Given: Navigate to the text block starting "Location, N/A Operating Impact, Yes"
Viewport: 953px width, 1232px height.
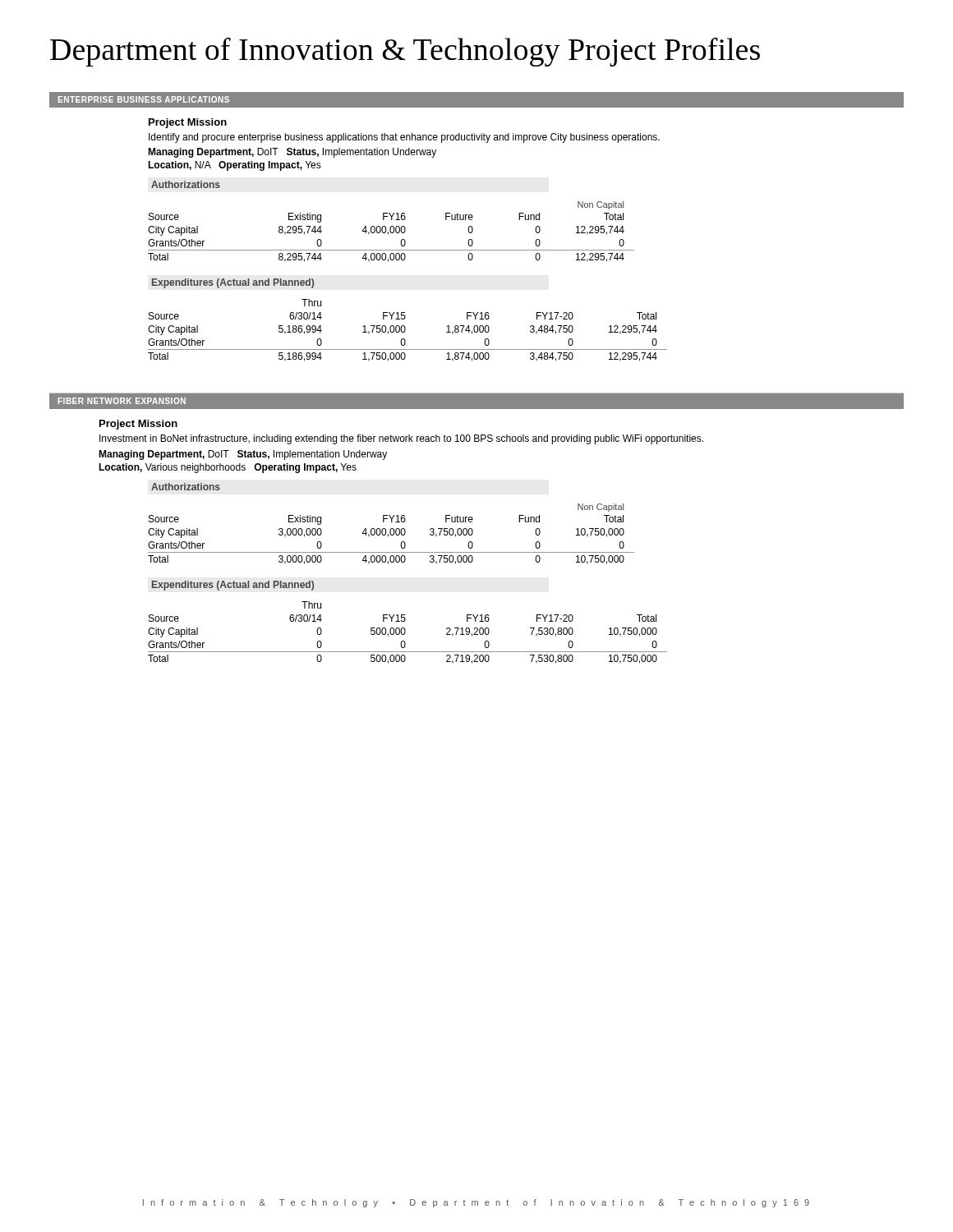Looking at the screenshot, I should tap(234, 165).
